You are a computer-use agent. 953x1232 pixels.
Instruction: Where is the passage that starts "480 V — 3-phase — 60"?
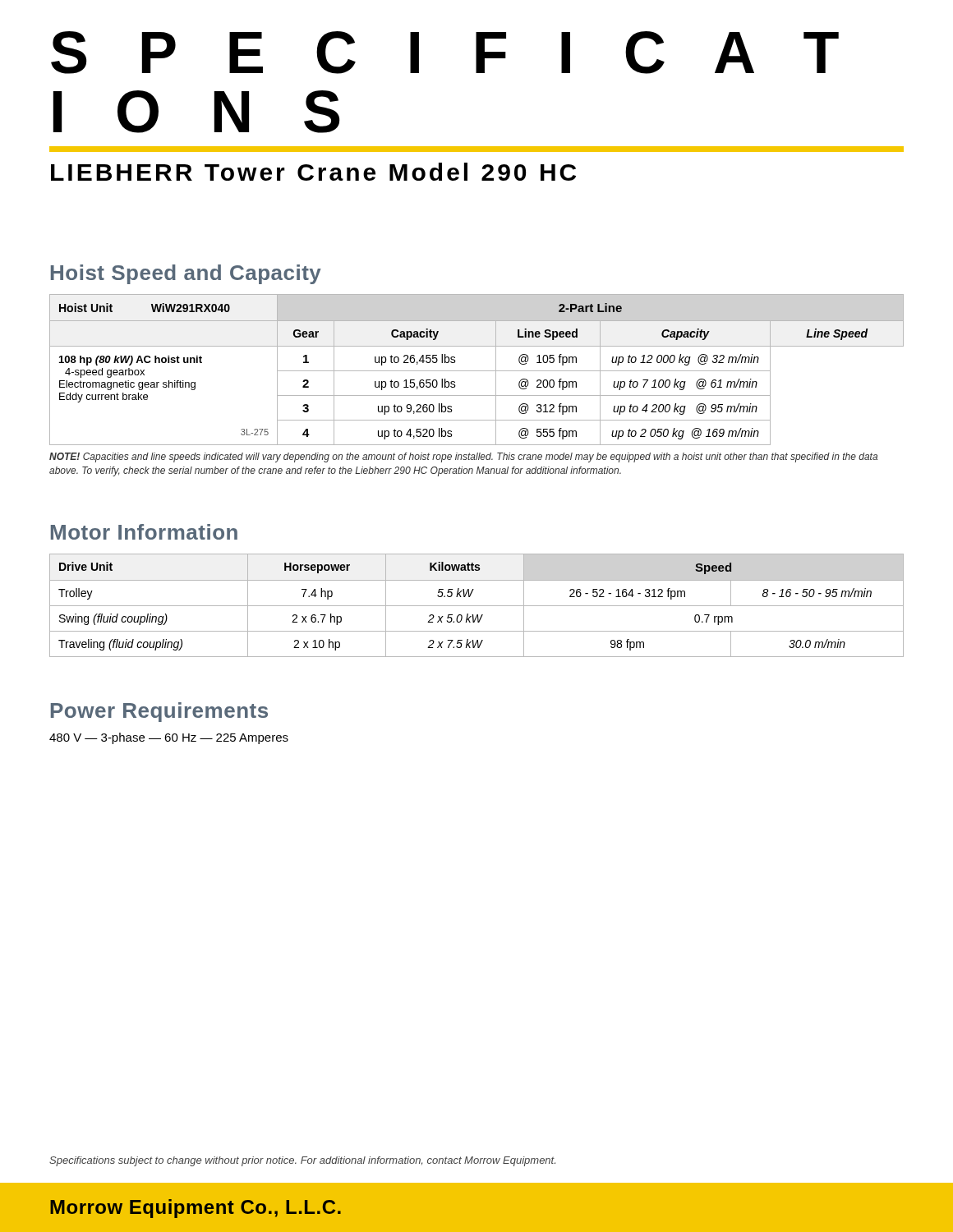click(169, 738)
